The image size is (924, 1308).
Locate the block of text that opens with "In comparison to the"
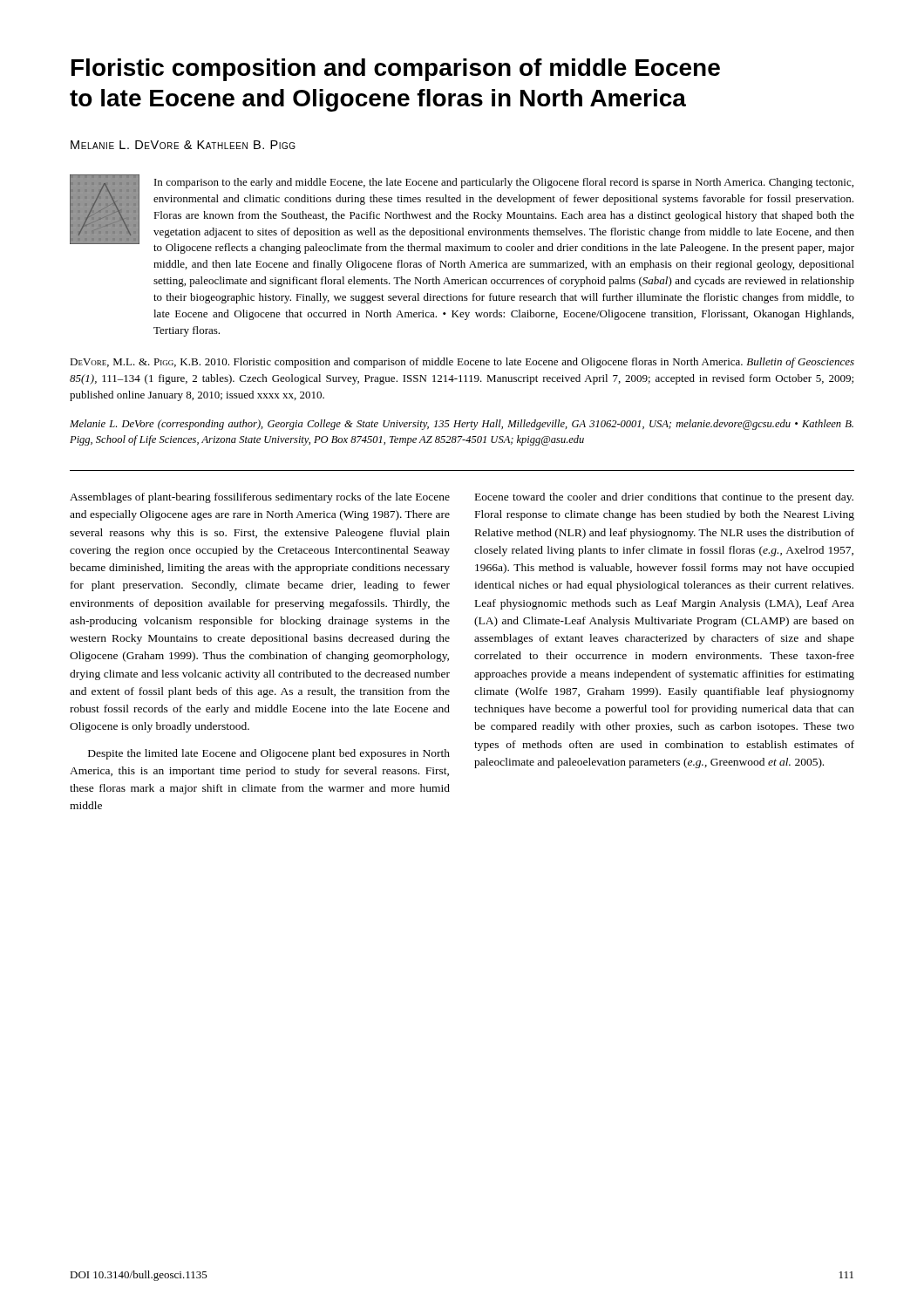504,256
